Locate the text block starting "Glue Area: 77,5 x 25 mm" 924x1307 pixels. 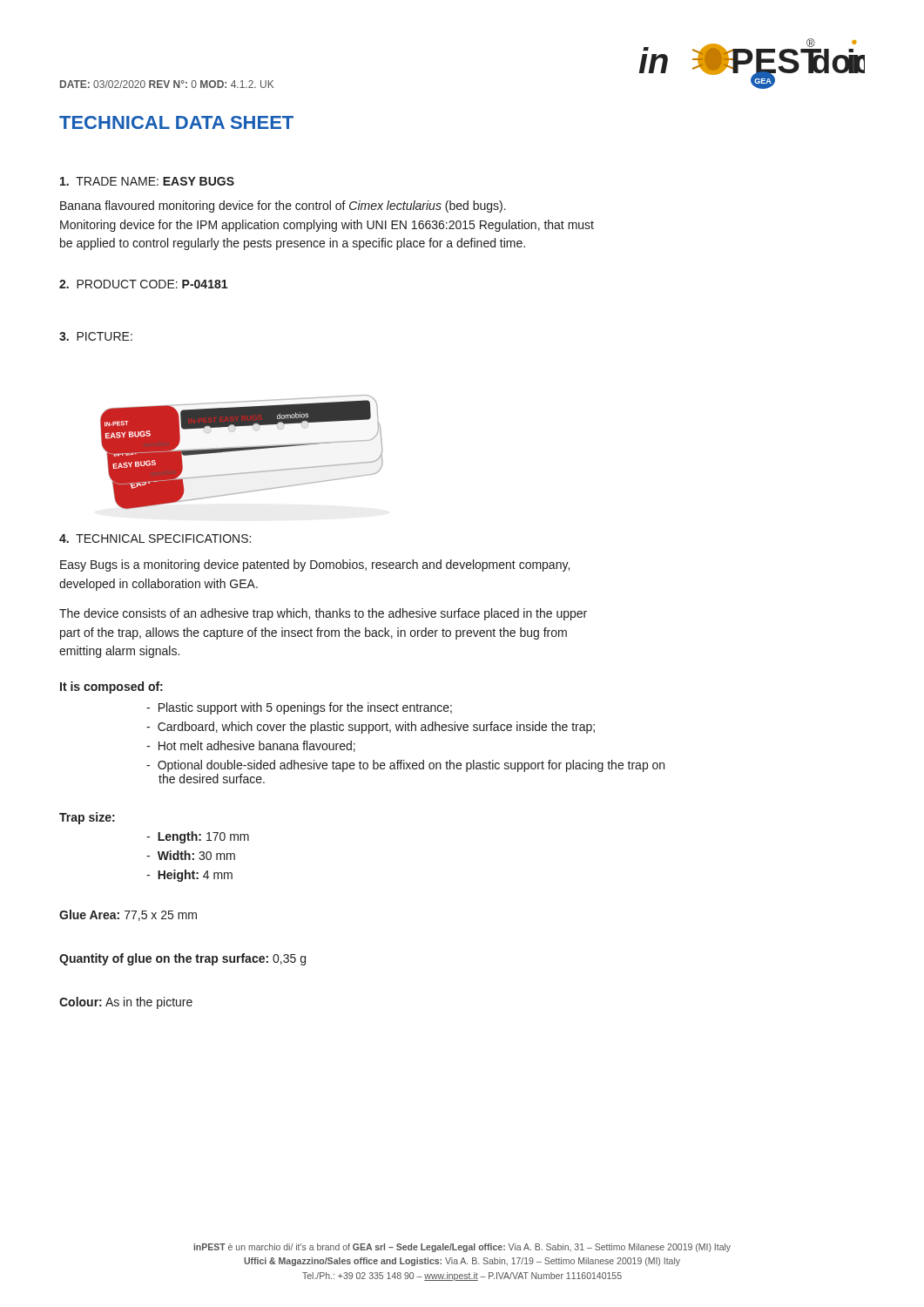pyautogui.click(x=128, y=915)
